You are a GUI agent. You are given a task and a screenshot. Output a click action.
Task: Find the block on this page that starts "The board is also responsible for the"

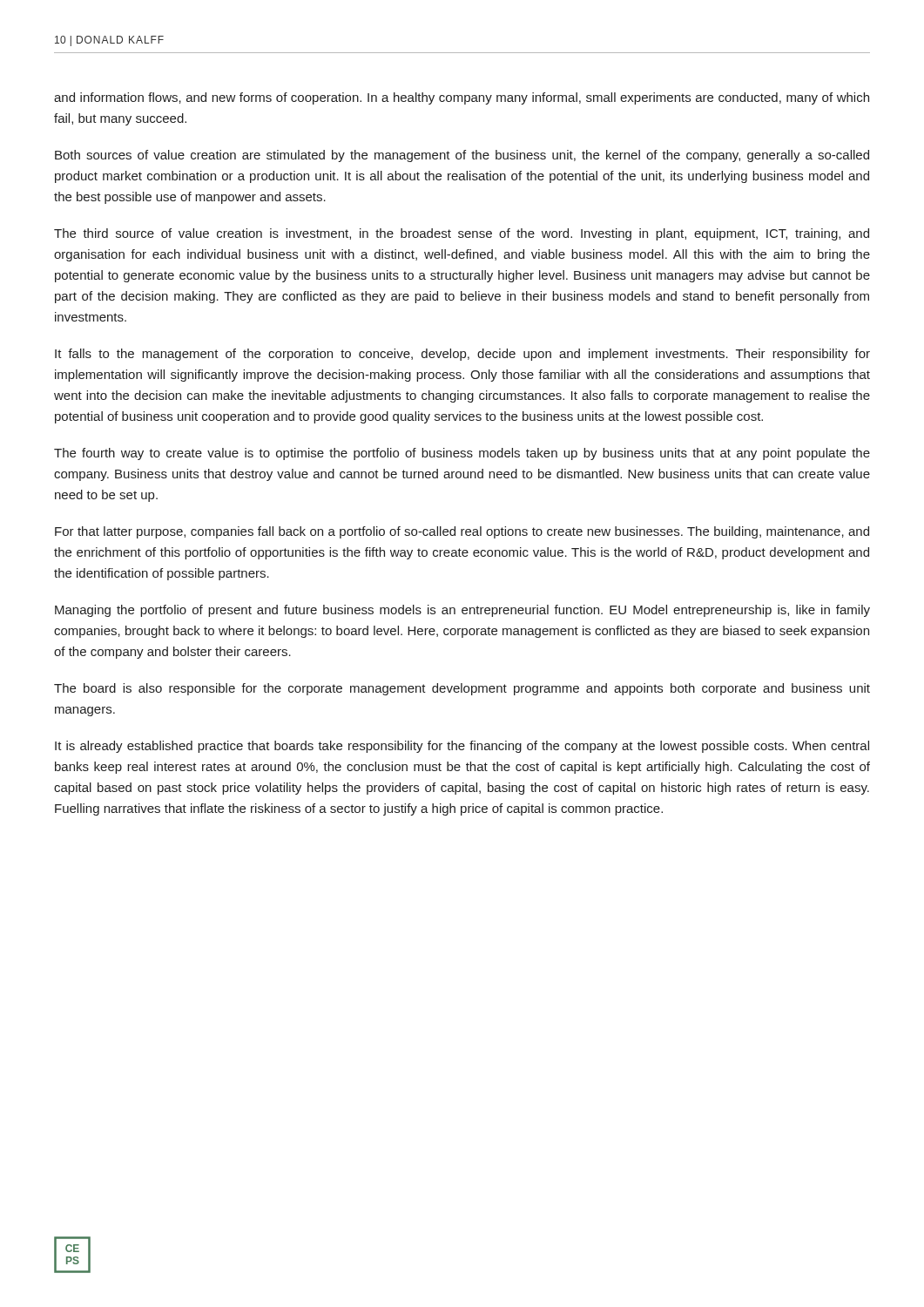pyautogui.click(x=462, y=698)
